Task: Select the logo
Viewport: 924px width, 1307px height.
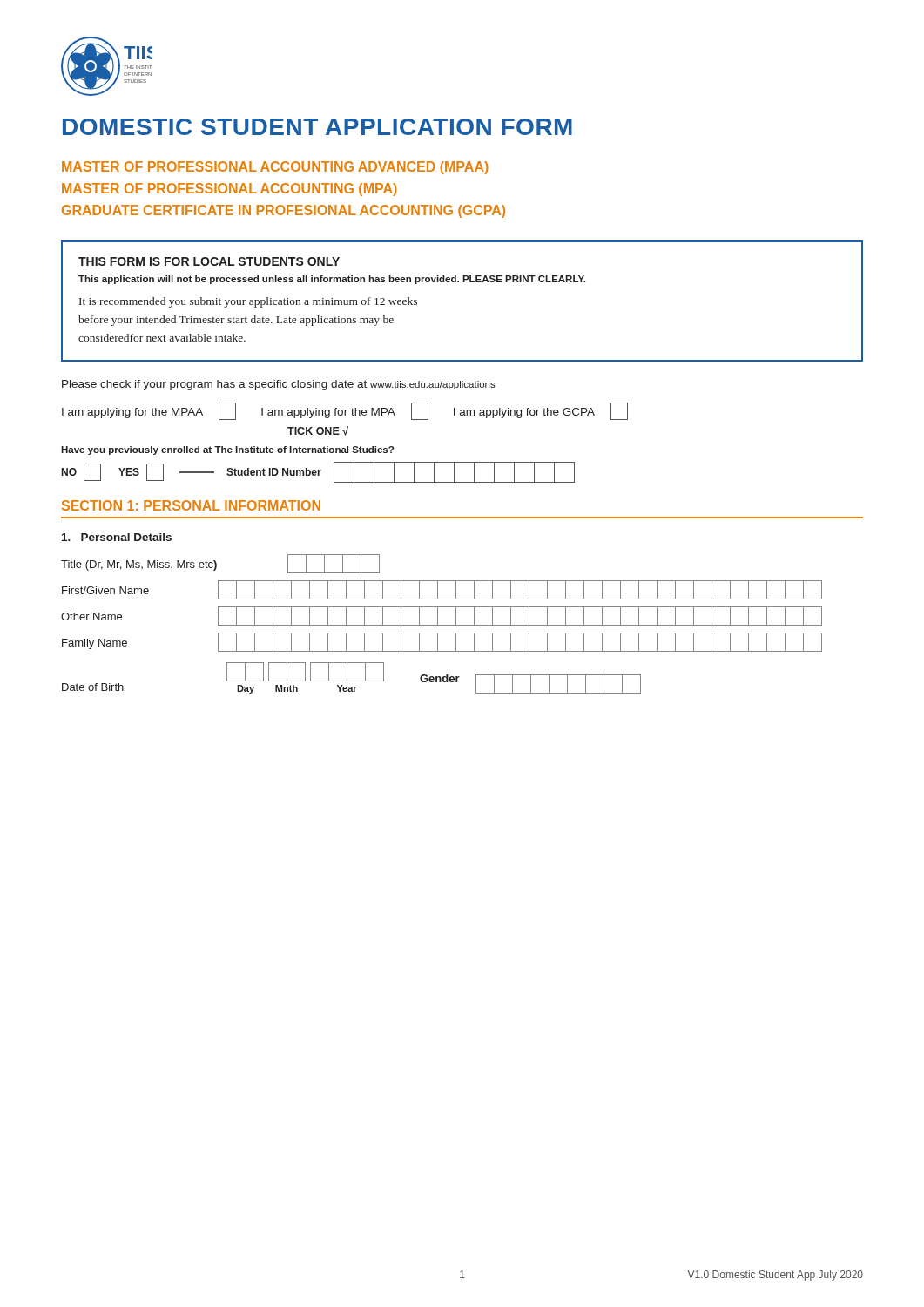Action: (462, 66)
